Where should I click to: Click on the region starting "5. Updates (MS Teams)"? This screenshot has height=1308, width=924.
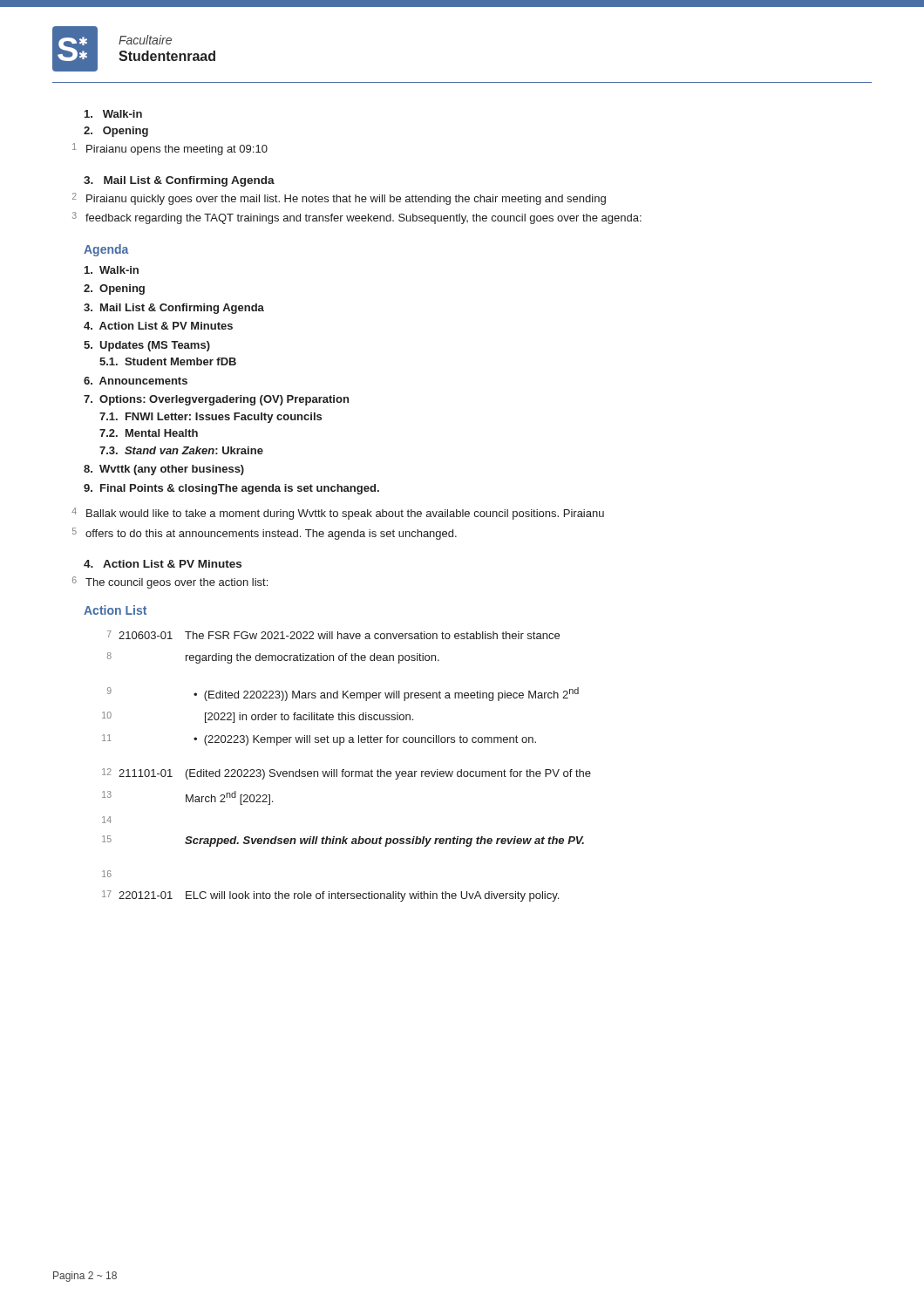click(x=147, y=346)
